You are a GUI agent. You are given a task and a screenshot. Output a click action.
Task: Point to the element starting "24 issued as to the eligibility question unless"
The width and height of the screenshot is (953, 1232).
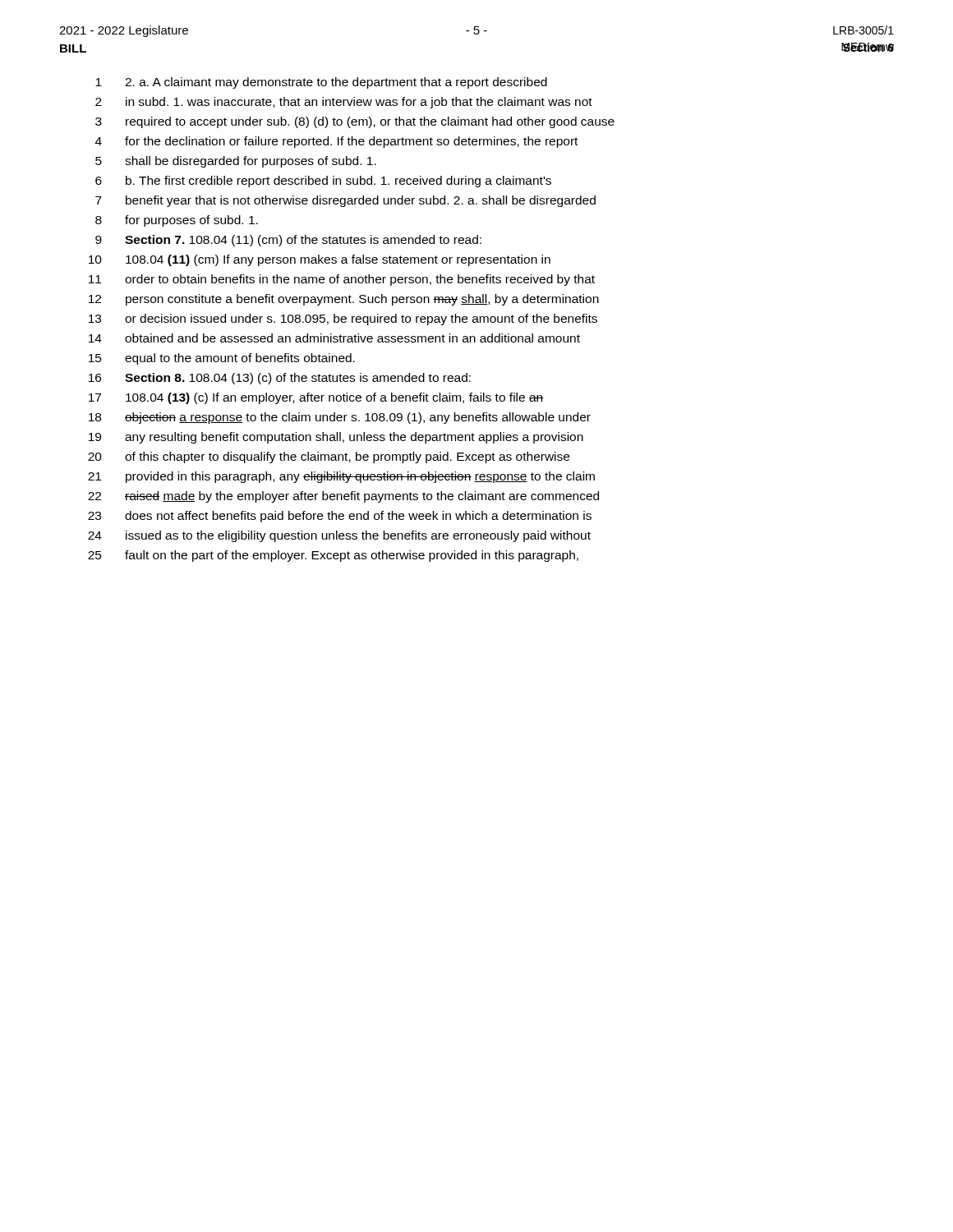[476, 536]
